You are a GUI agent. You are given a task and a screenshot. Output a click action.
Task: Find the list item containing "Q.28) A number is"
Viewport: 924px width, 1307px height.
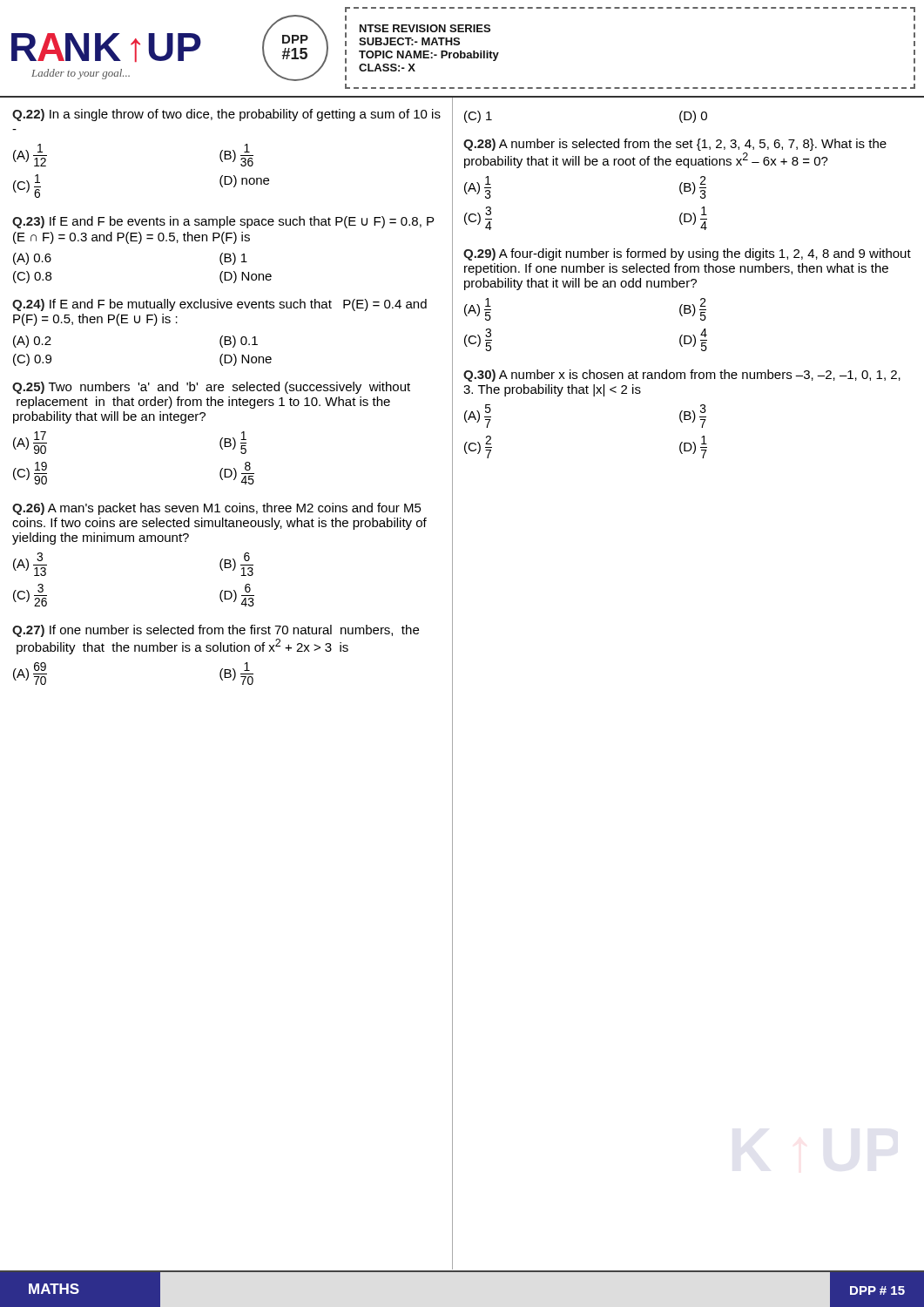(688, 185)
